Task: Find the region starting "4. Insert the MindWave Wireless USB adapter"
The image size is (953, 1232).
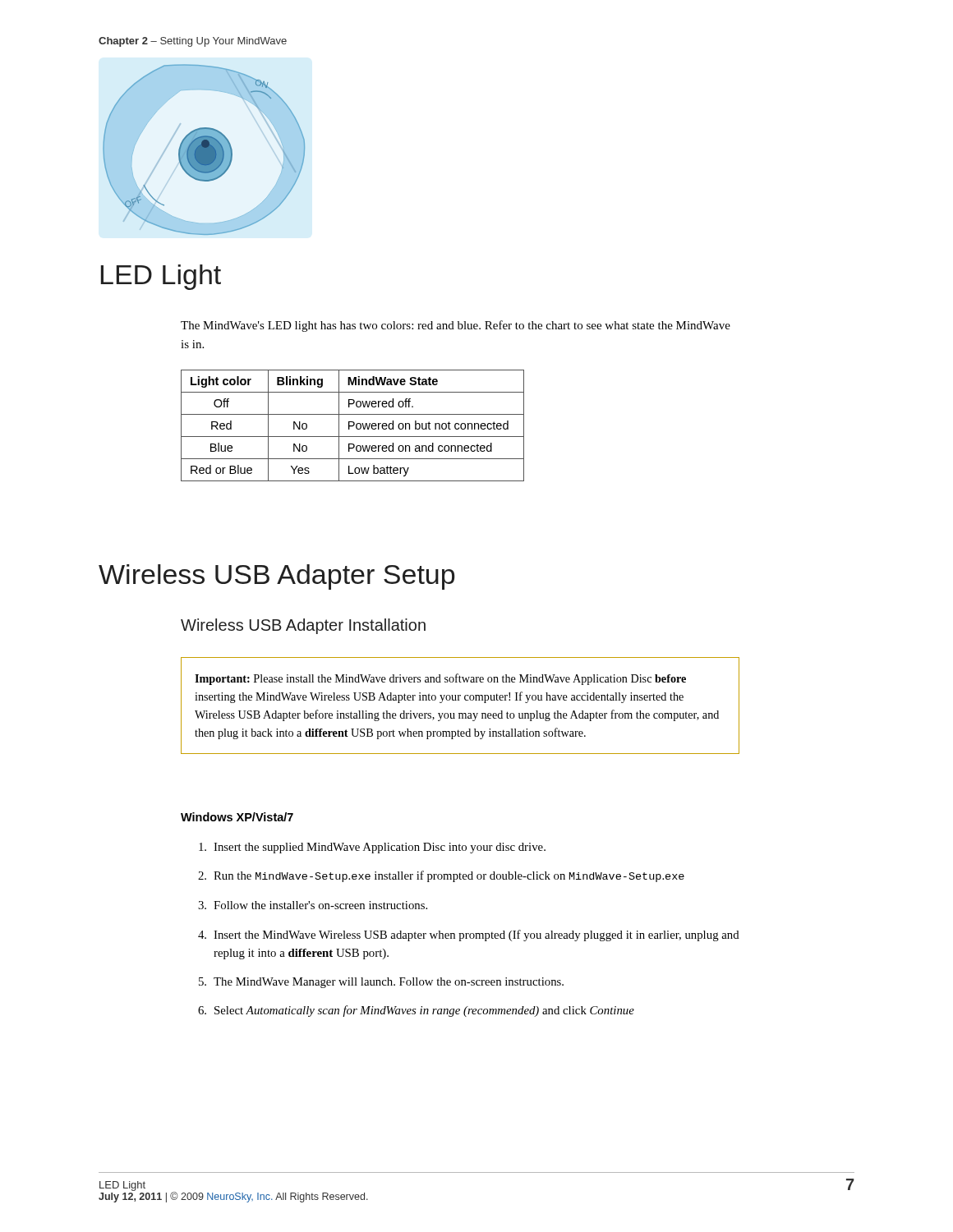Action: click(x=476, y=944)
